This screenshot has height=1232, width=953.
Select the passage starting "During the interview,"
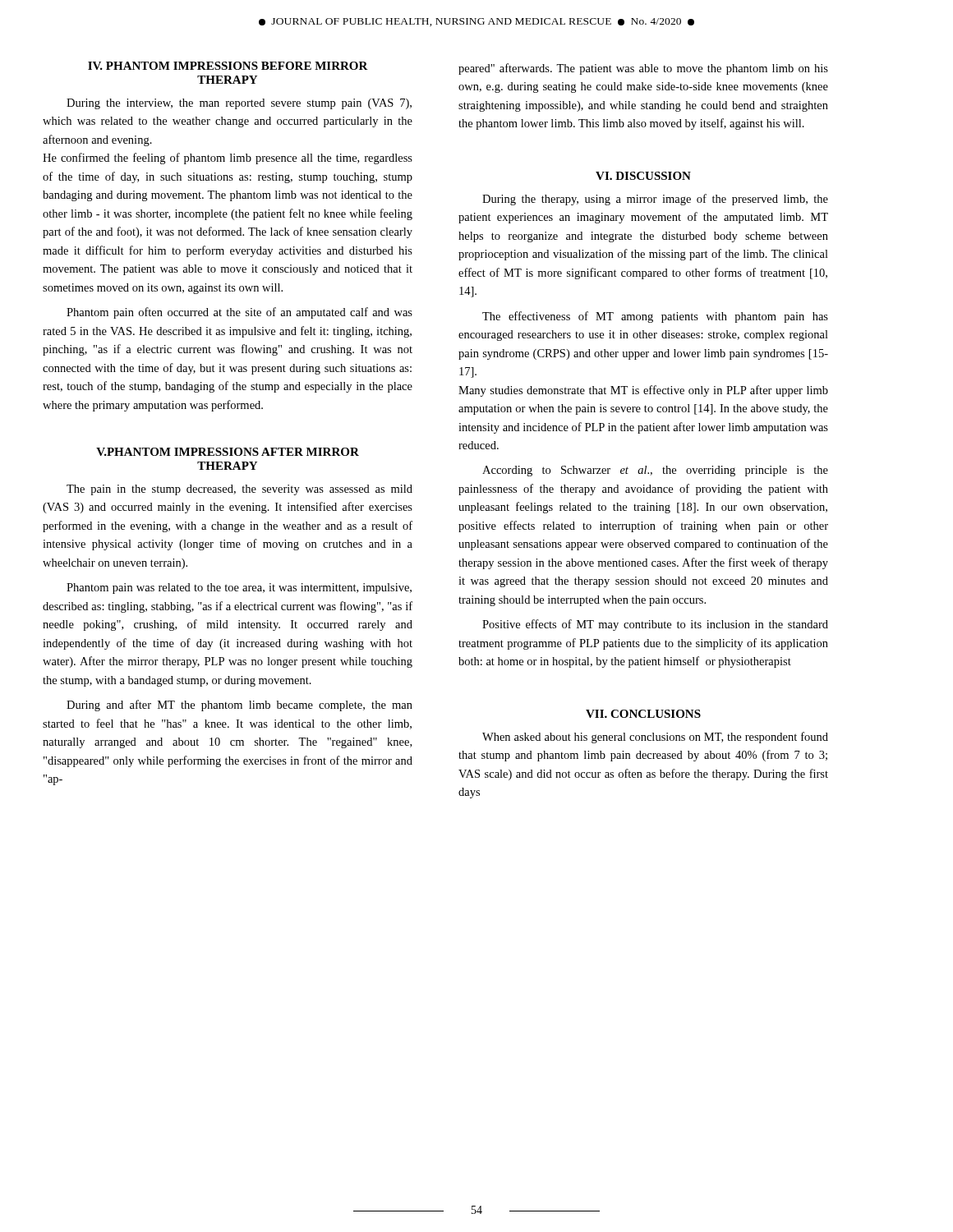click(228, 195)
